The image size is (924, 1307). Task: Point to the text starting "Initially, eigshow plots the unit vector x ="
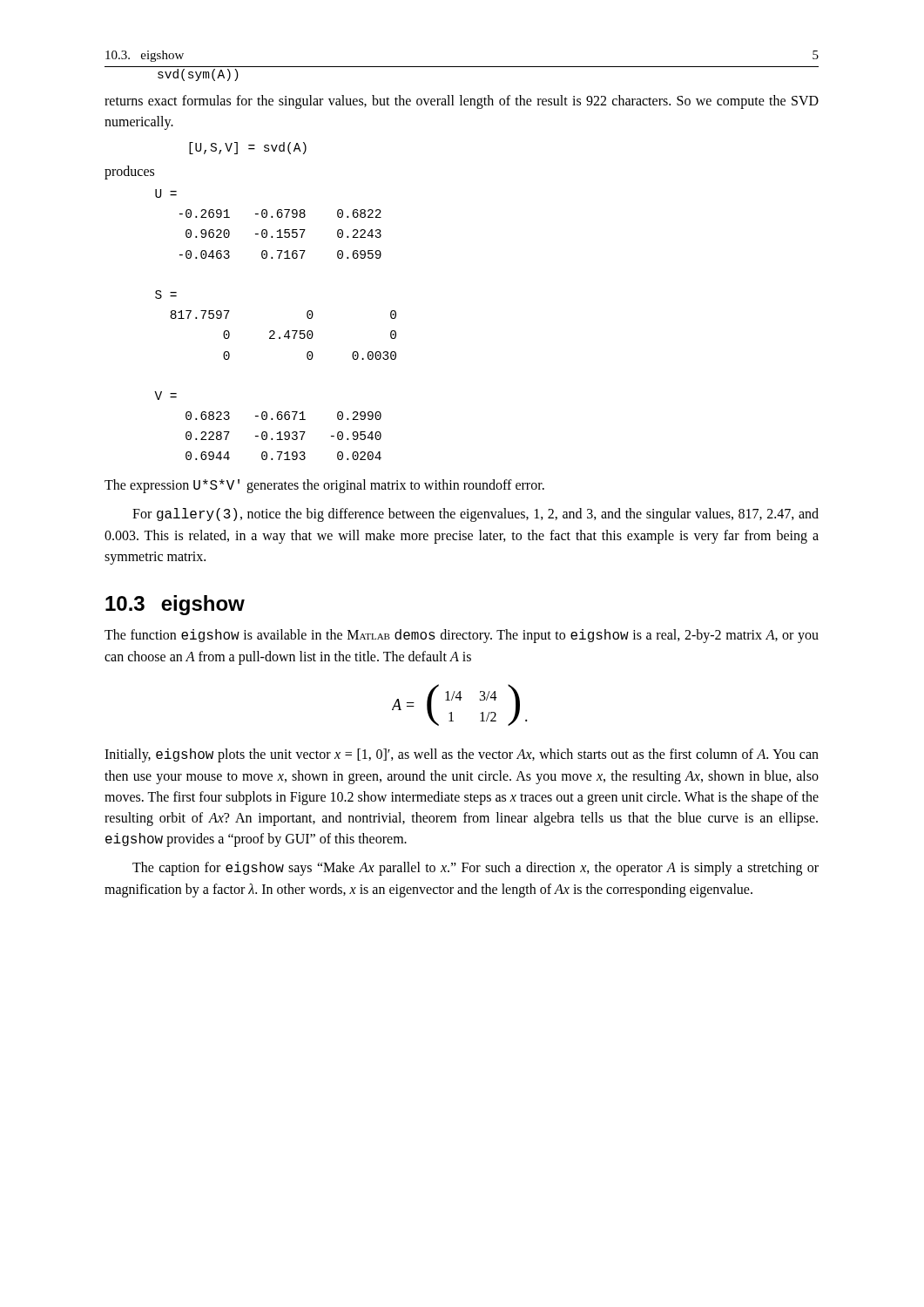(462, 797)
